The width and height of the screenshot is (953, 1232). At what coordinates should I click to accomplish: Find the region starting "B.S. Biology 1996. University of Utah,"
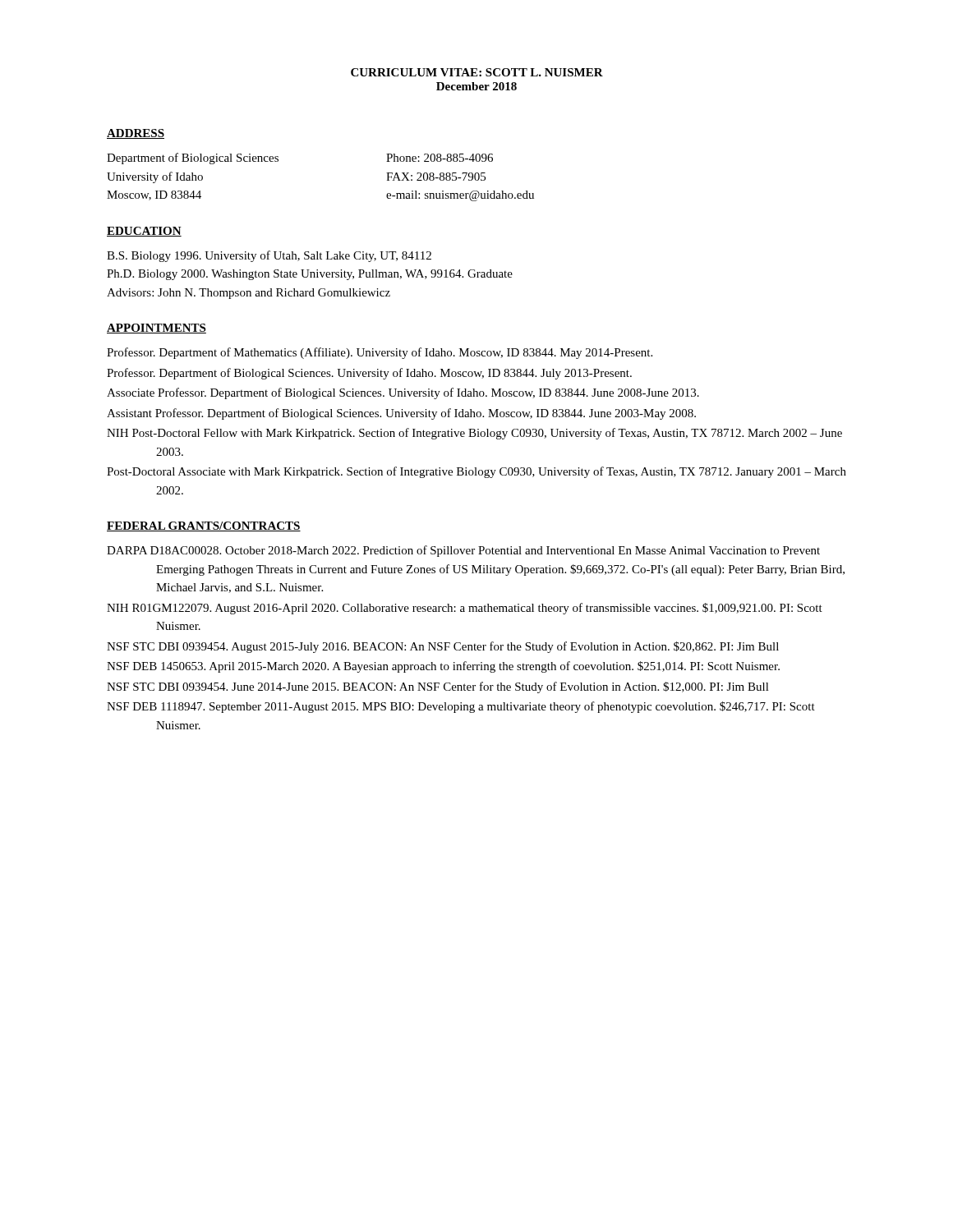(x=310, y=274)
